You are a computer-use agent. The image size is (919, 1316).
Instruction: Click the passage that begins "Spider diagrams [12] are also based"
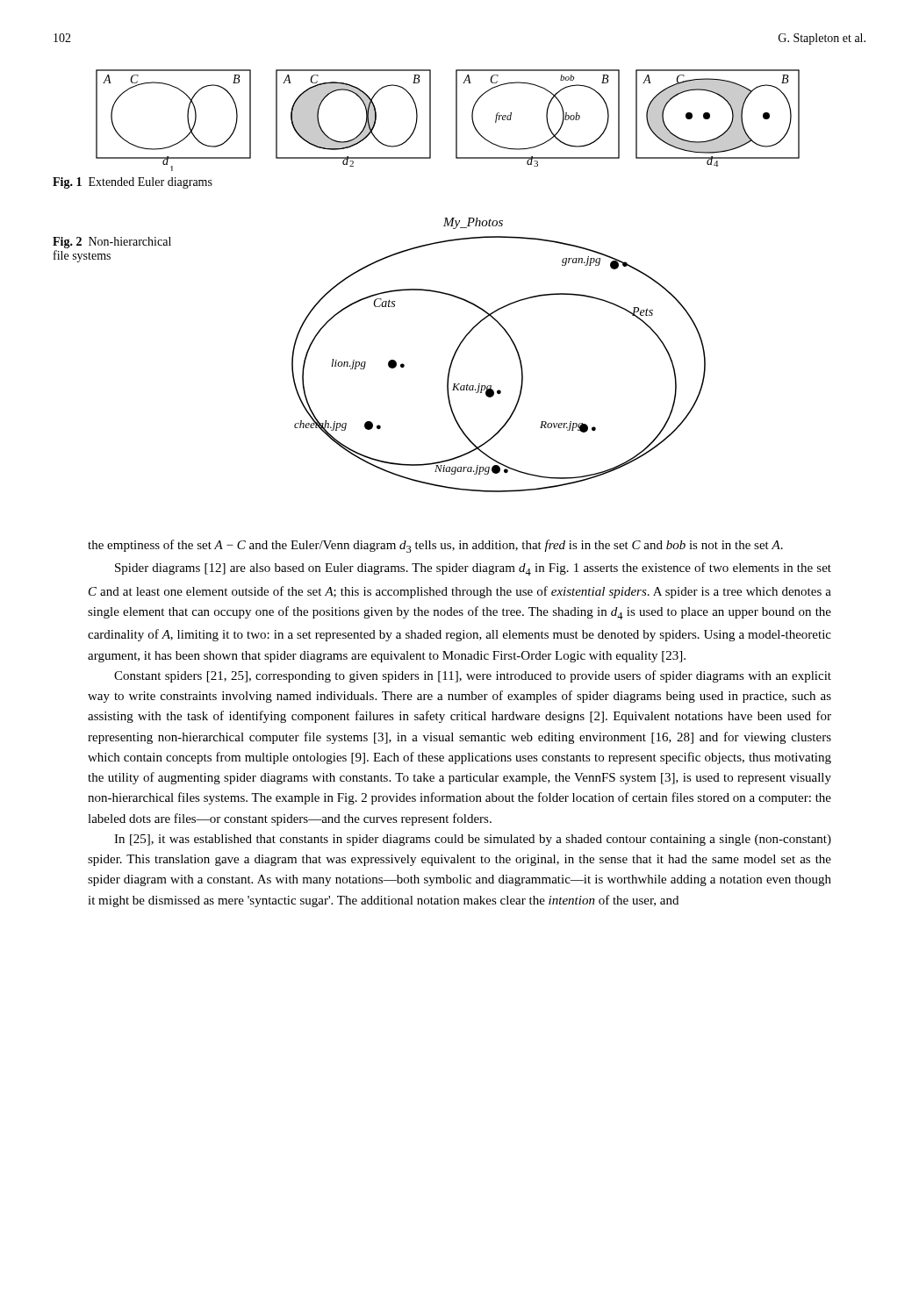click(460, 611)
